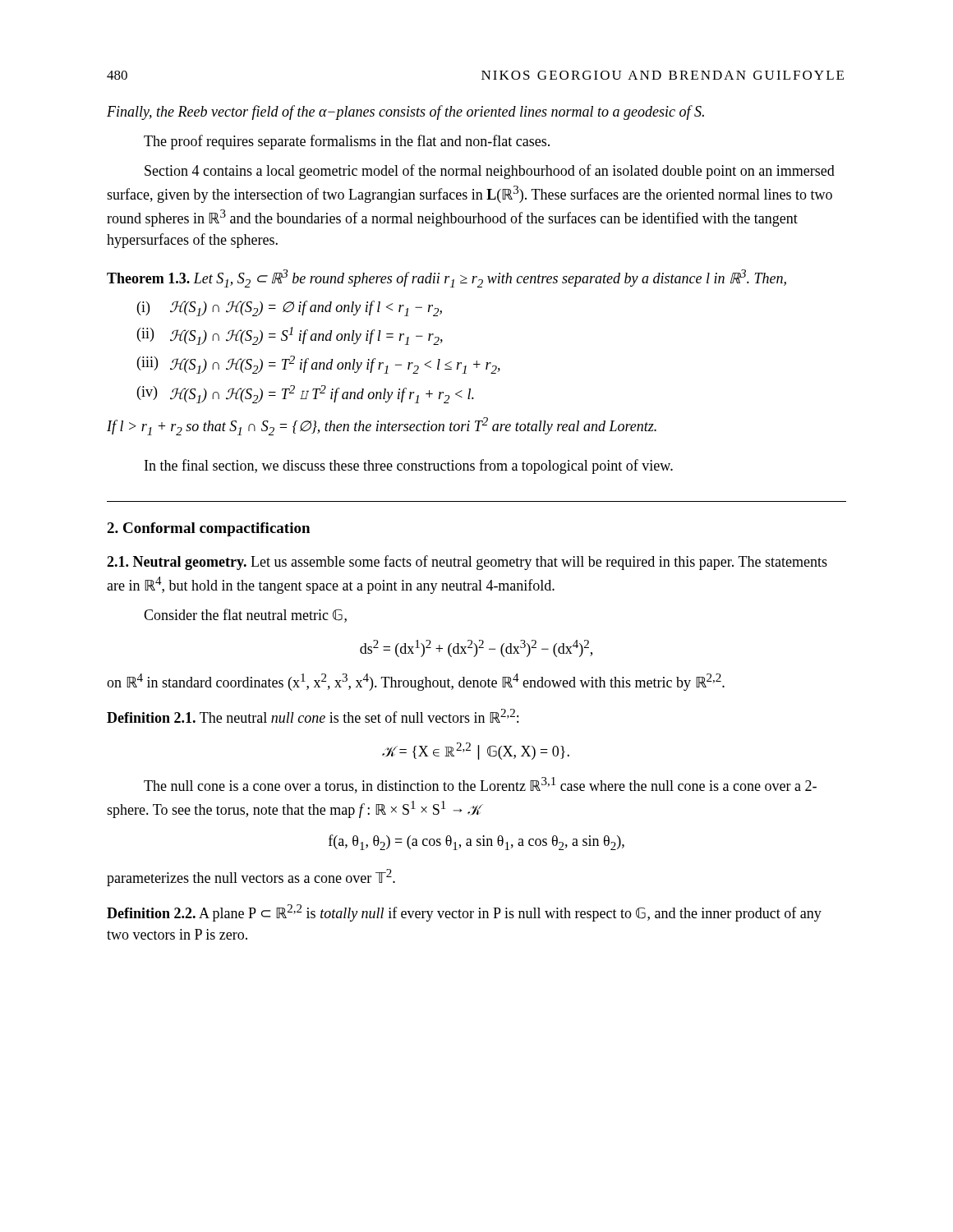Locate the text block with the text "In the final"
This screenshot has width=953, height=1232.
[409, 466]
